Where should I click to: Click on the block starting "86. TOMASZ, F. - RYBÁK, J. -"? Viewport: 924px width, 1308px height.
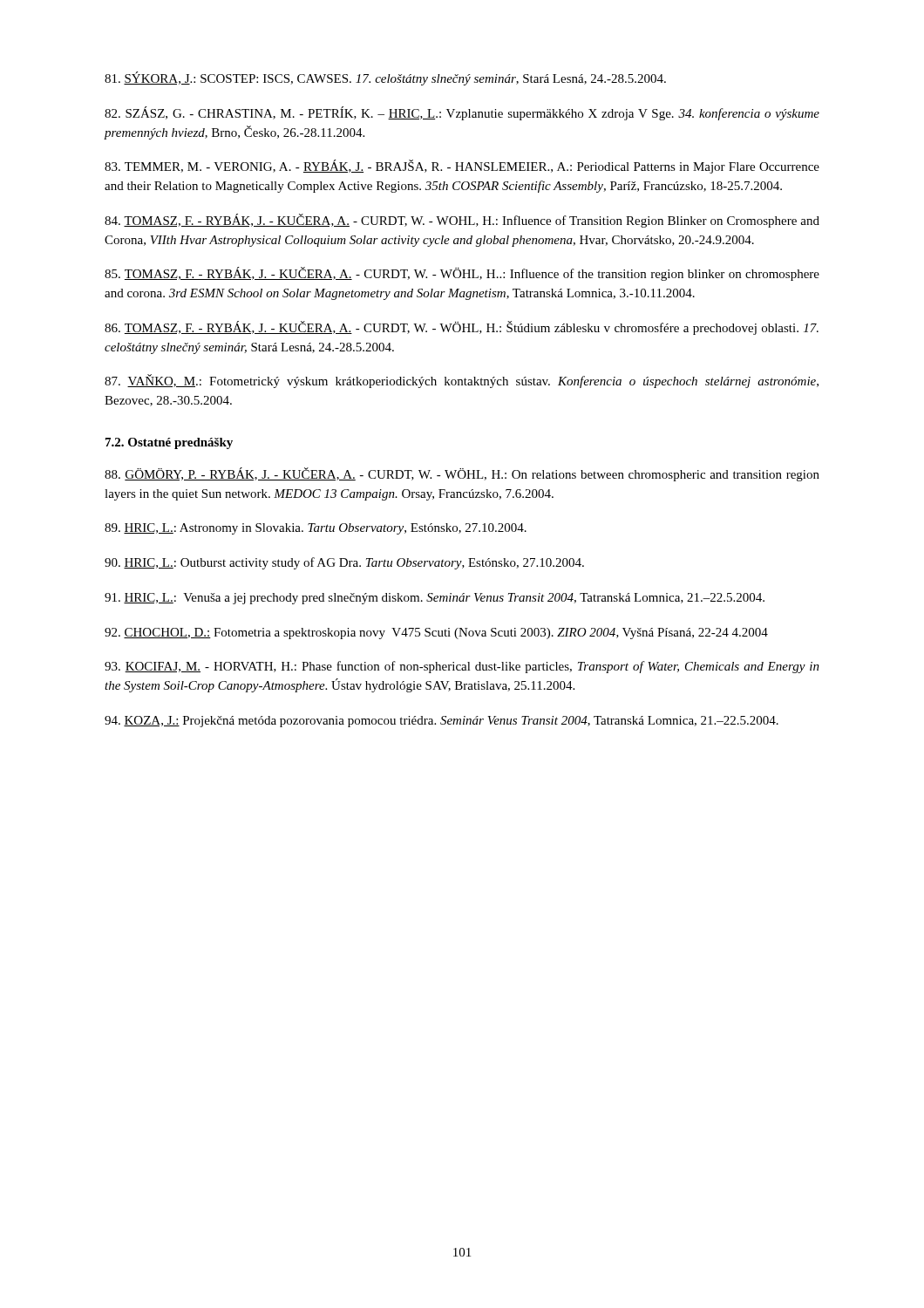(462, 337)
